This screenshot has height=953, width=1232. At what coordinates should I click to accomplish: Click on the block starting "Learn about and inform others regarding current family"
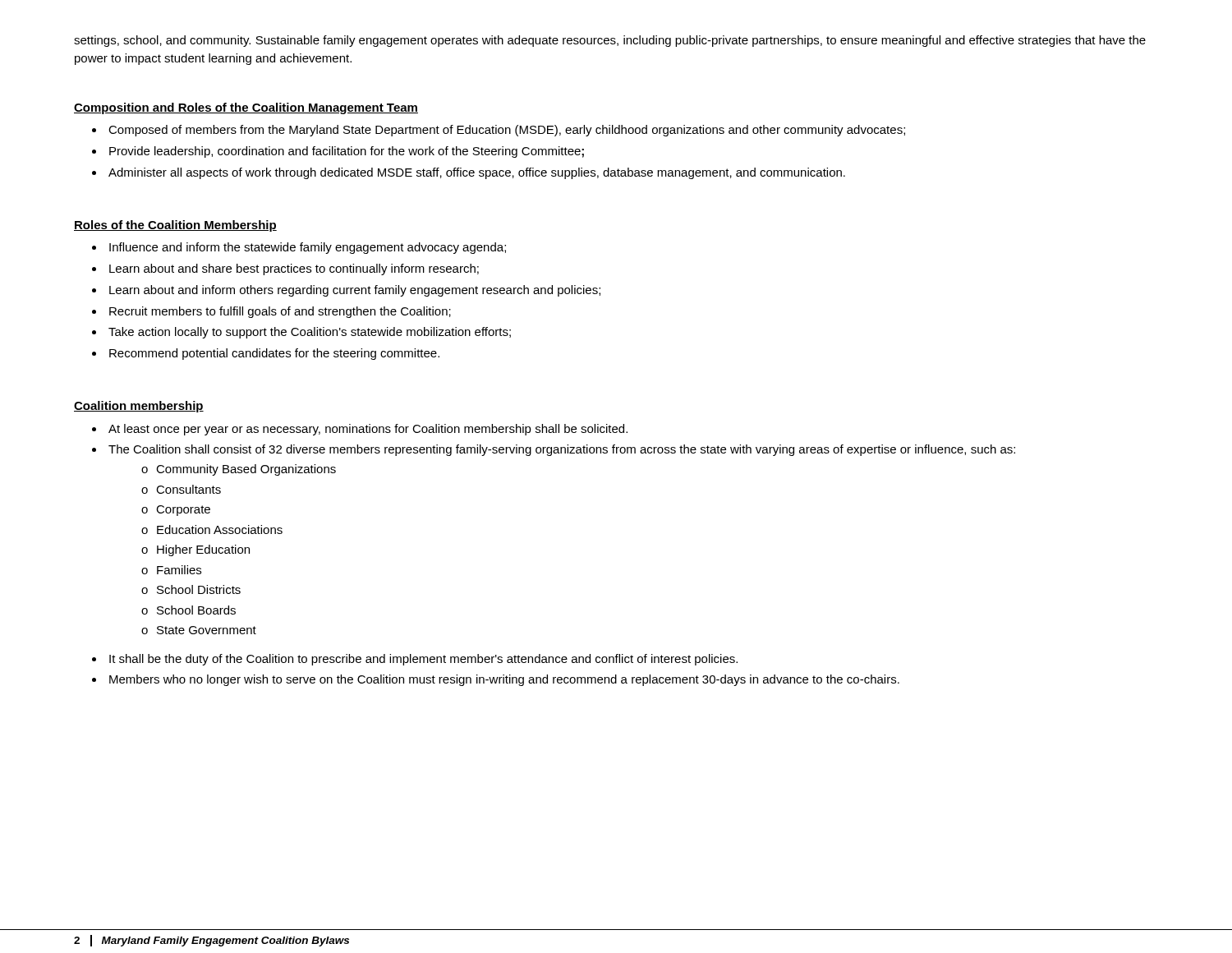[x=355, y=289]
